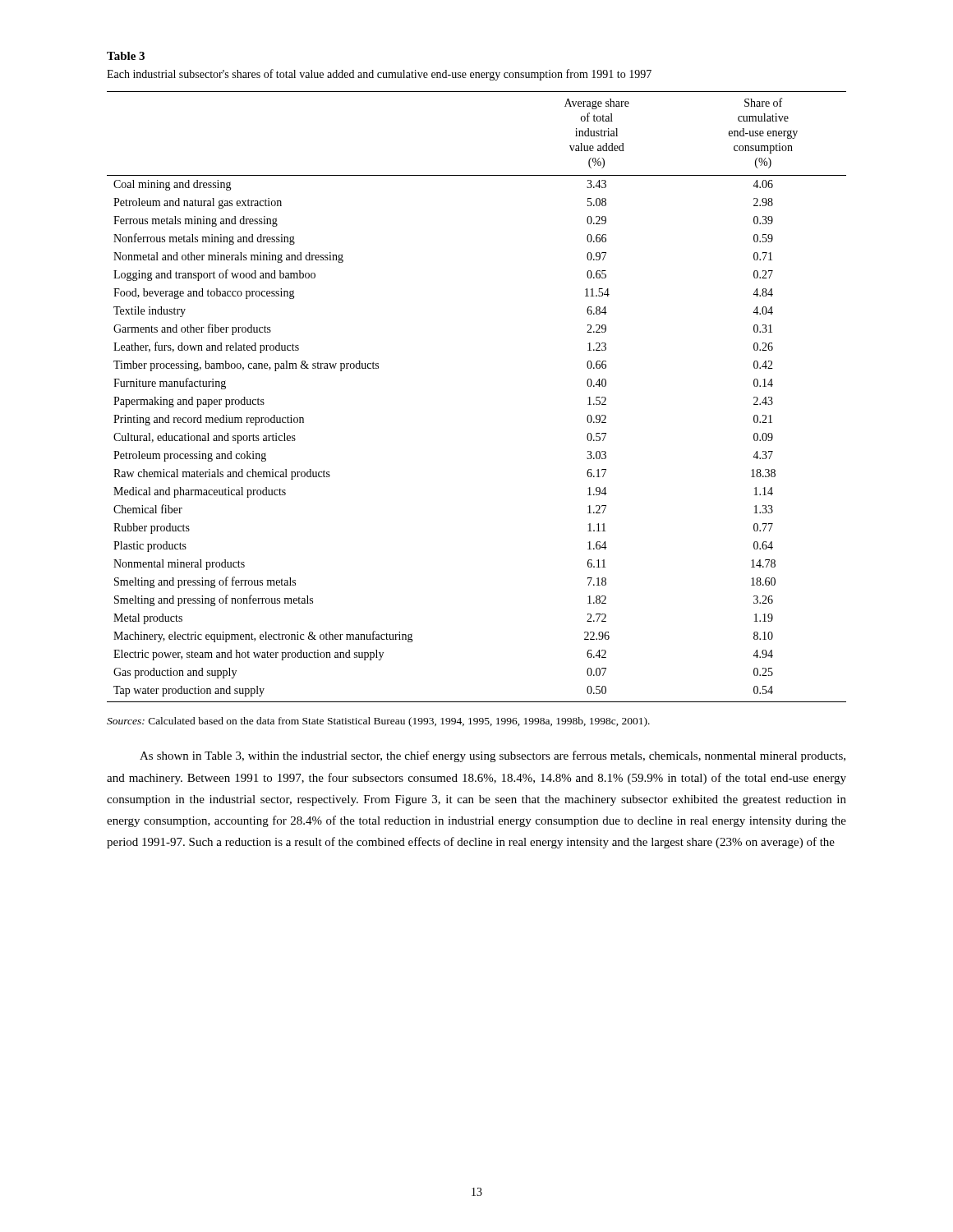953x1232 pixels.
Task: Select the table that reads "Metal products"
Action: (x=476, y=396)
